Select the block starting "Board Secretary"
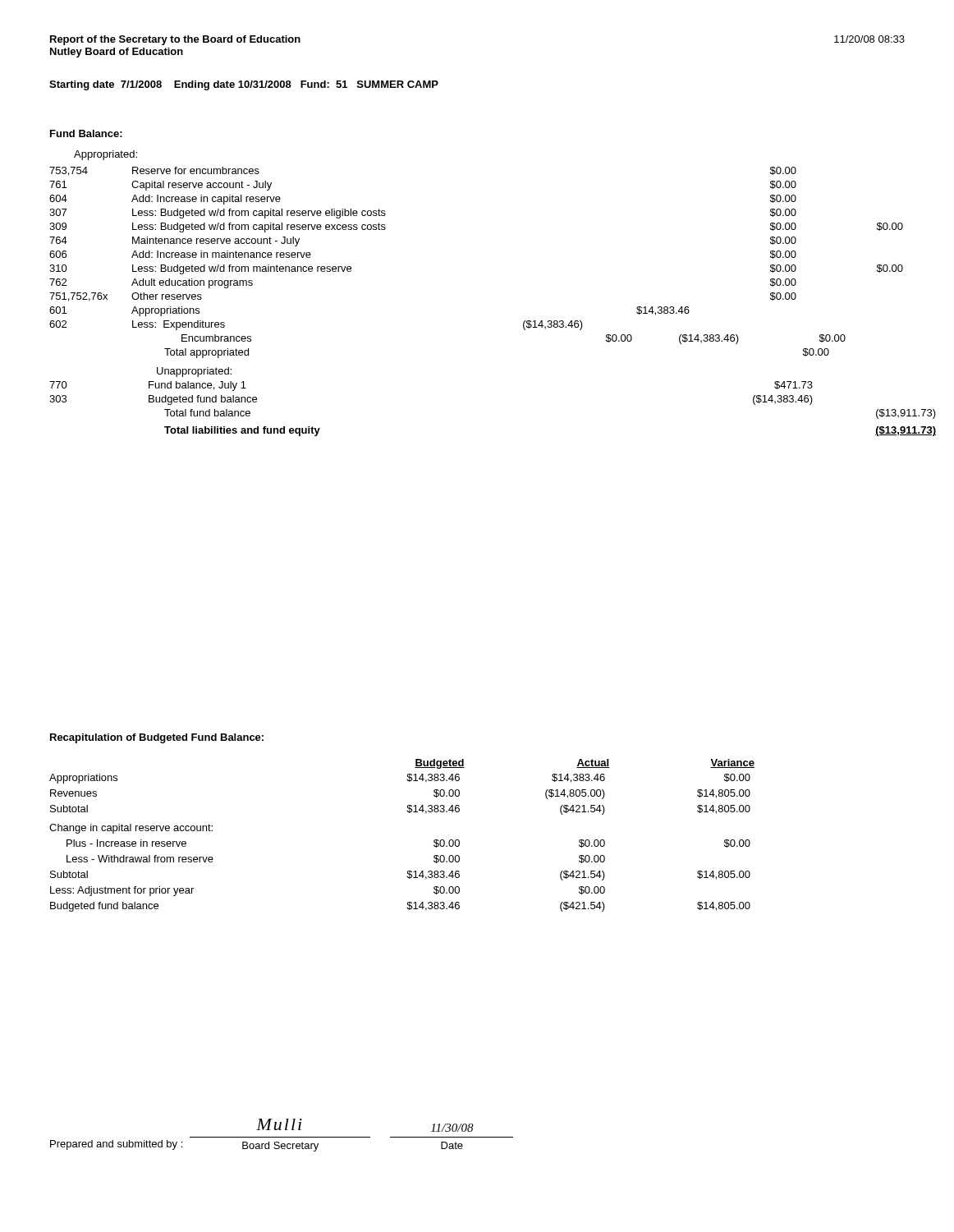954x1232 pixels. click(x=280, y=1145)
